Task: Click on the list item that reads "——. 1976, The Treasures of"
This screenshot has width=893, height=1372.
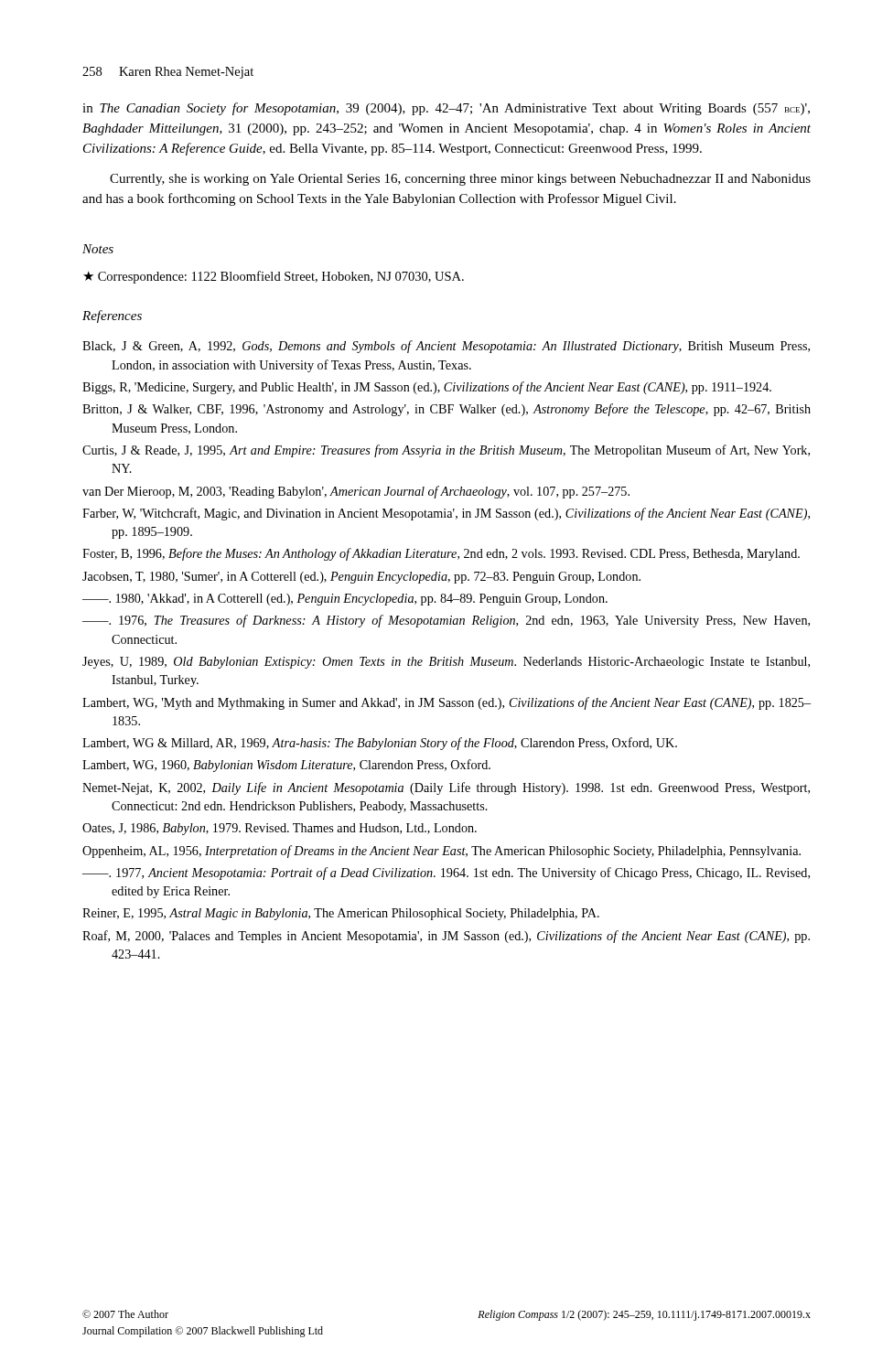Action: (446, 630)
